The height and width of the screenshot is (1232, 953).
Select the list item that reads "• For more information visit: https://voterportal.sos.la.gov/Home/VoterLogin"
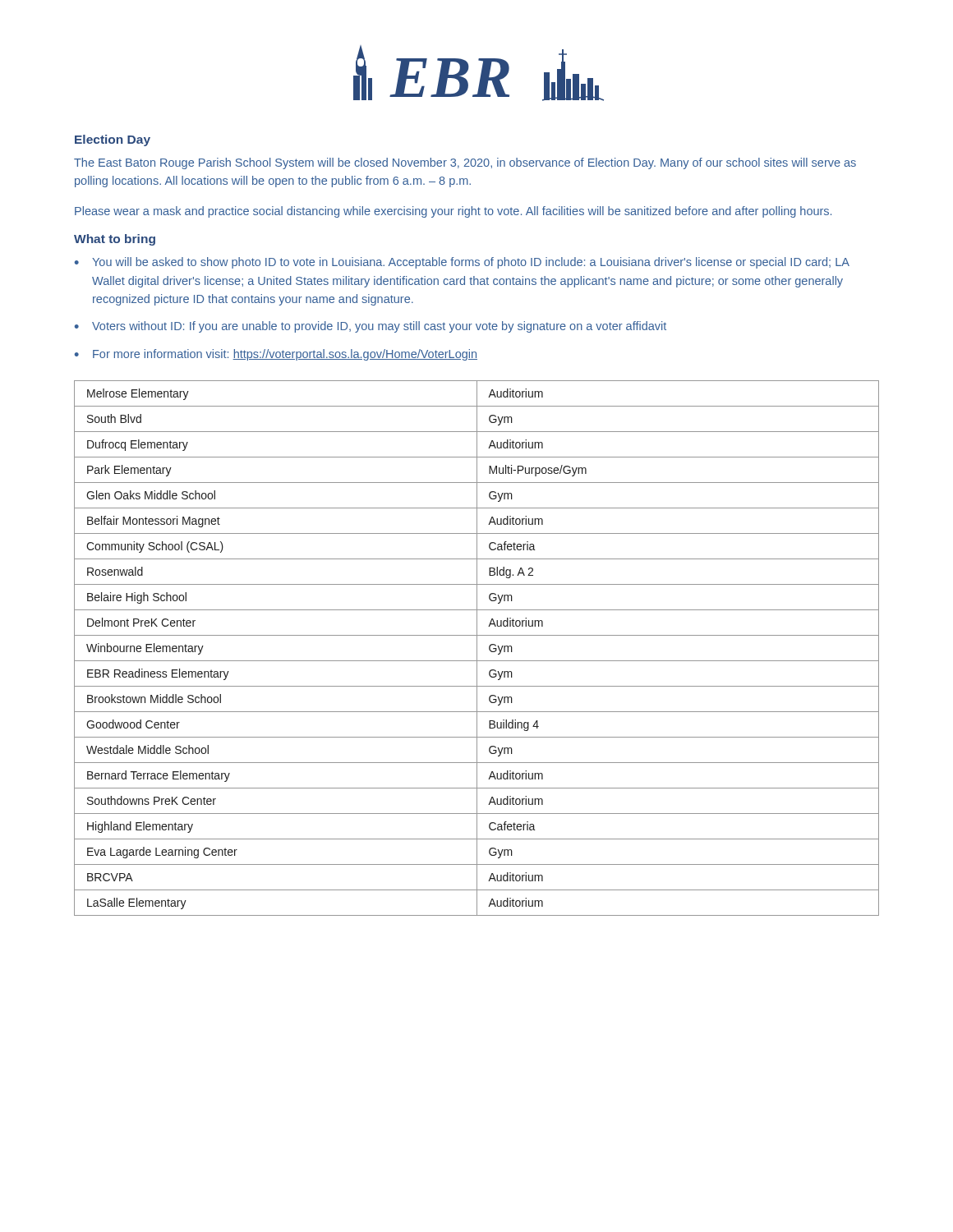[x=476, y=355]
